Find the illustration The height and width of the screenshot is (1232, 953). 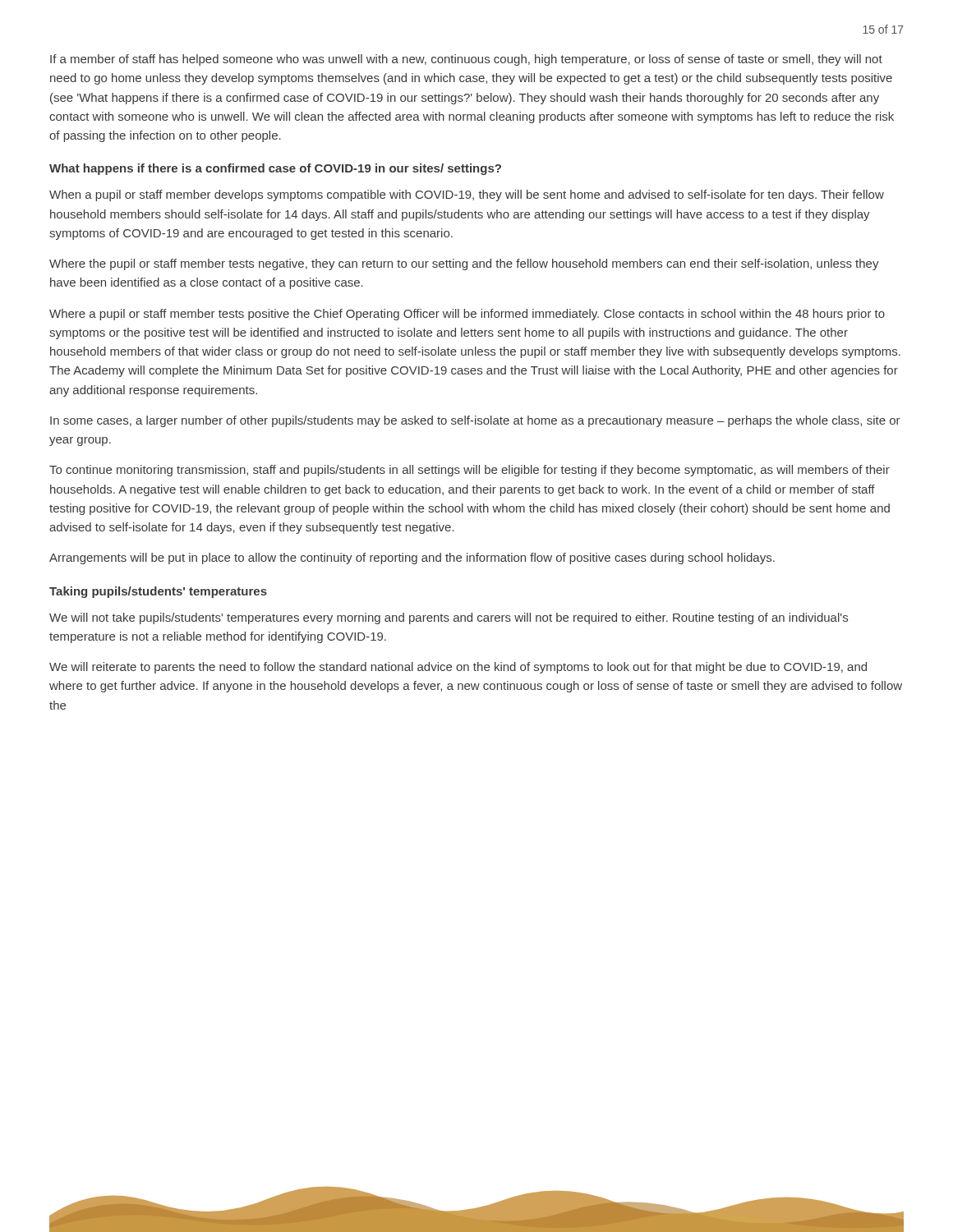coord(476,1199)
